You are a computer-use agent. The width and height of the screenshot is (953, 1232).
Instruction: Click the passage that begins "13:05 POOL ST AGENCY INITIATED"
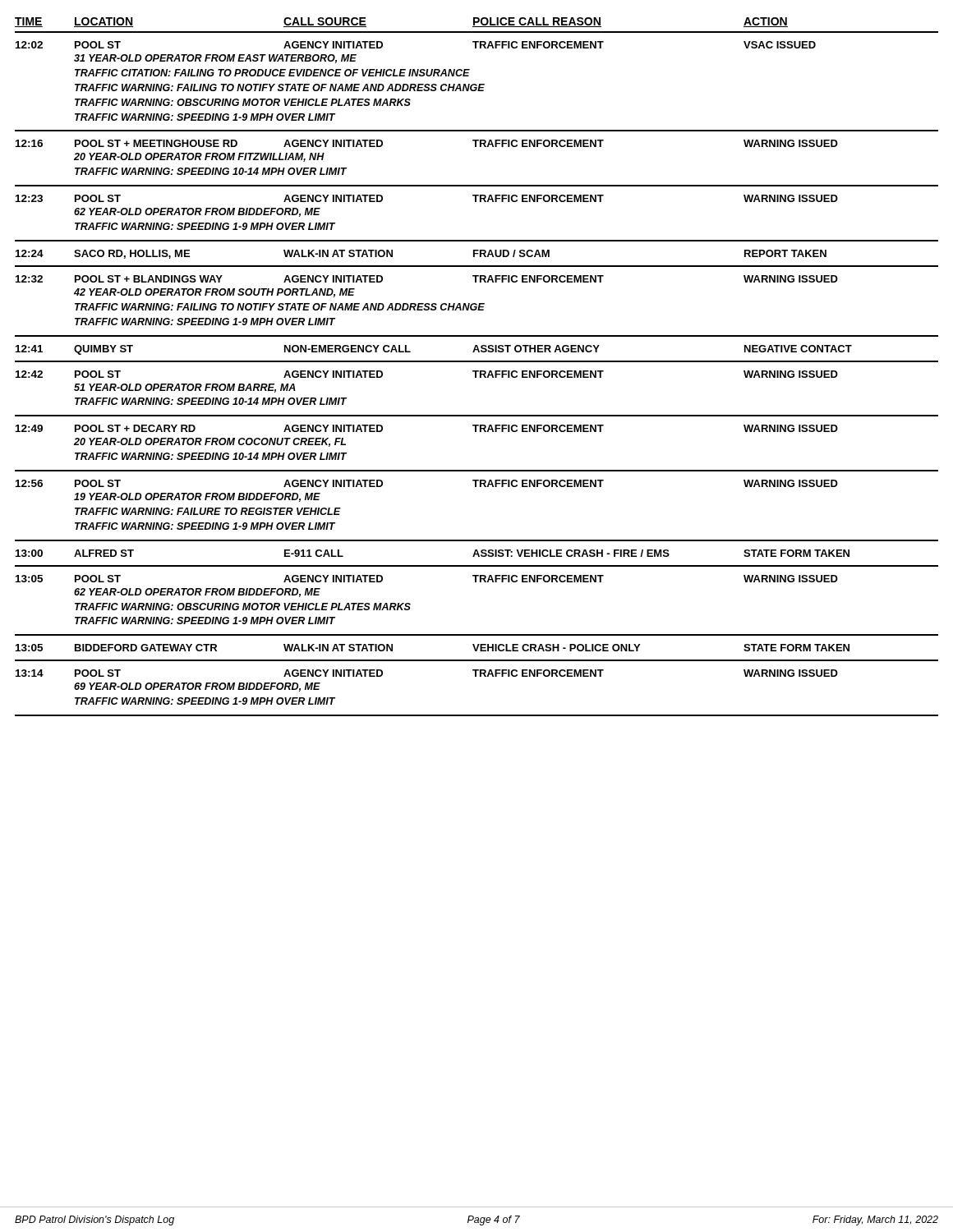pyautogui.click(x=29, y=578)
